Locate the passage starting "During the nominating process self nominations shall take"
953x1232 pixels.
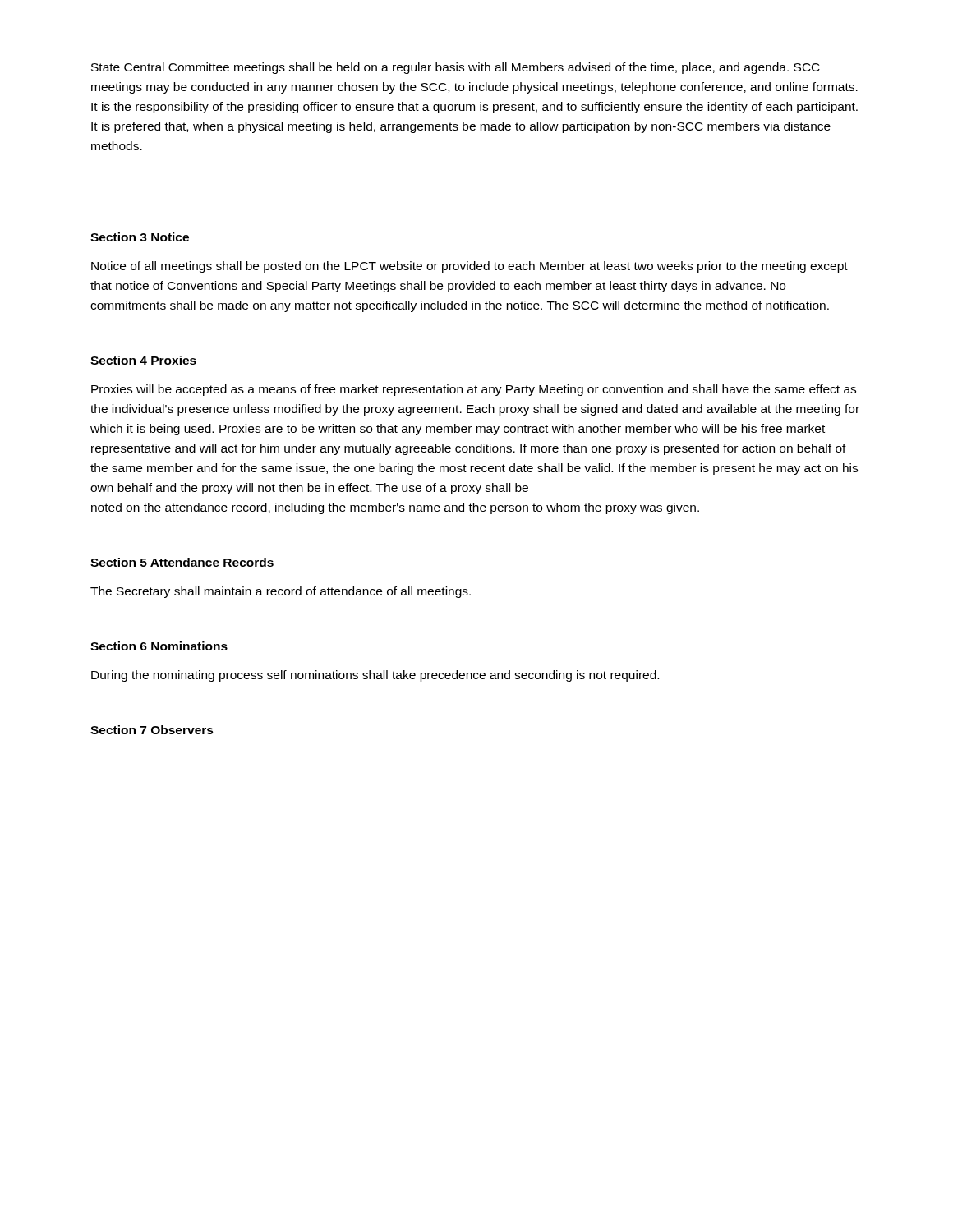coord(375,675)
